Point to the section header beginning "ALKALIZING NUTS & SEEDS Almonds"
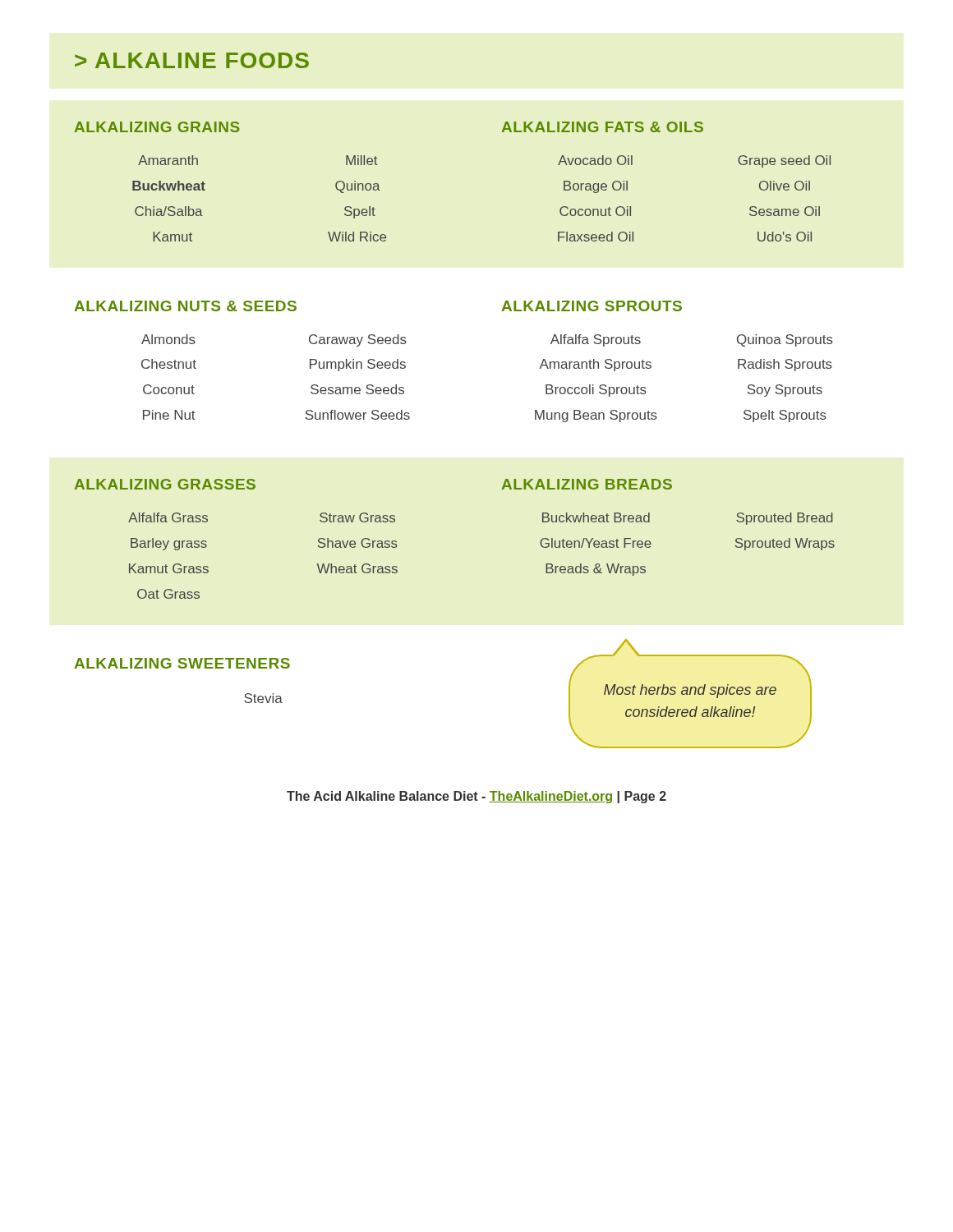Screen dimensions: 1232x953 (x=185, y=306)
